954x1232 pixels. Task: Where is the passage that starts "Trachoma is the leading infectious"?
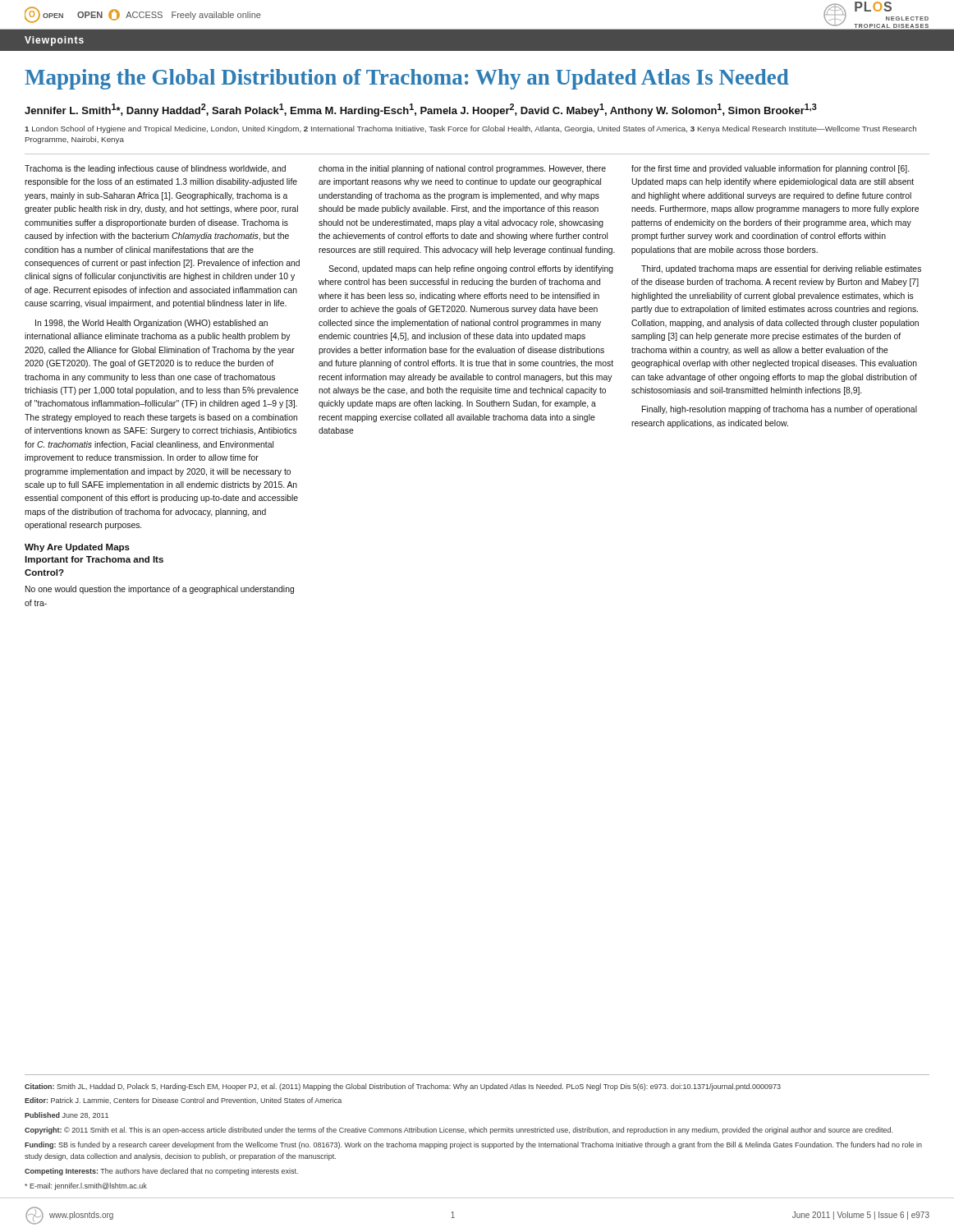pos(164,387)
